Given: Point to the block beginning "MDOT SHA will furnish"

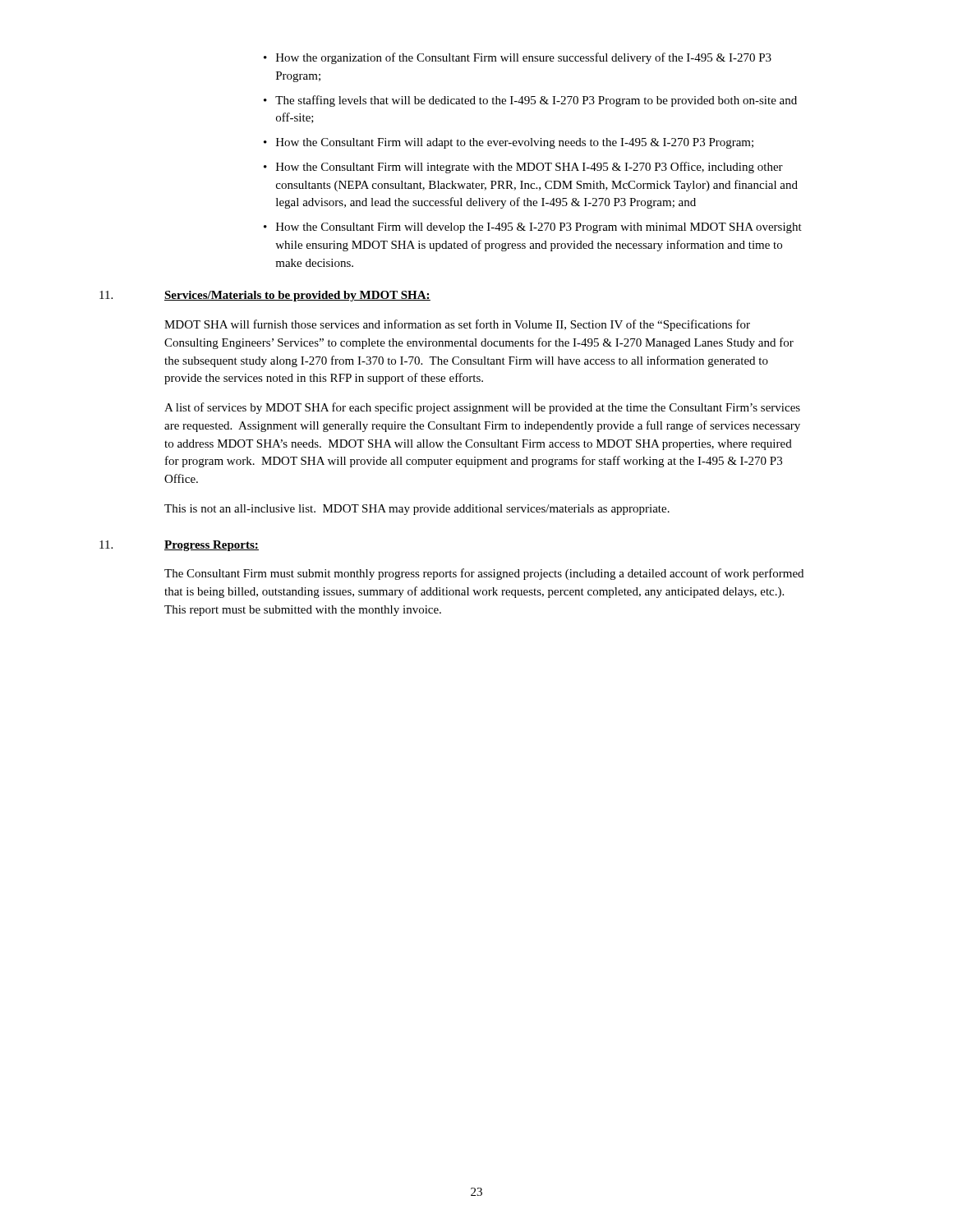Looking at the screenshot, I should point(479,351).
